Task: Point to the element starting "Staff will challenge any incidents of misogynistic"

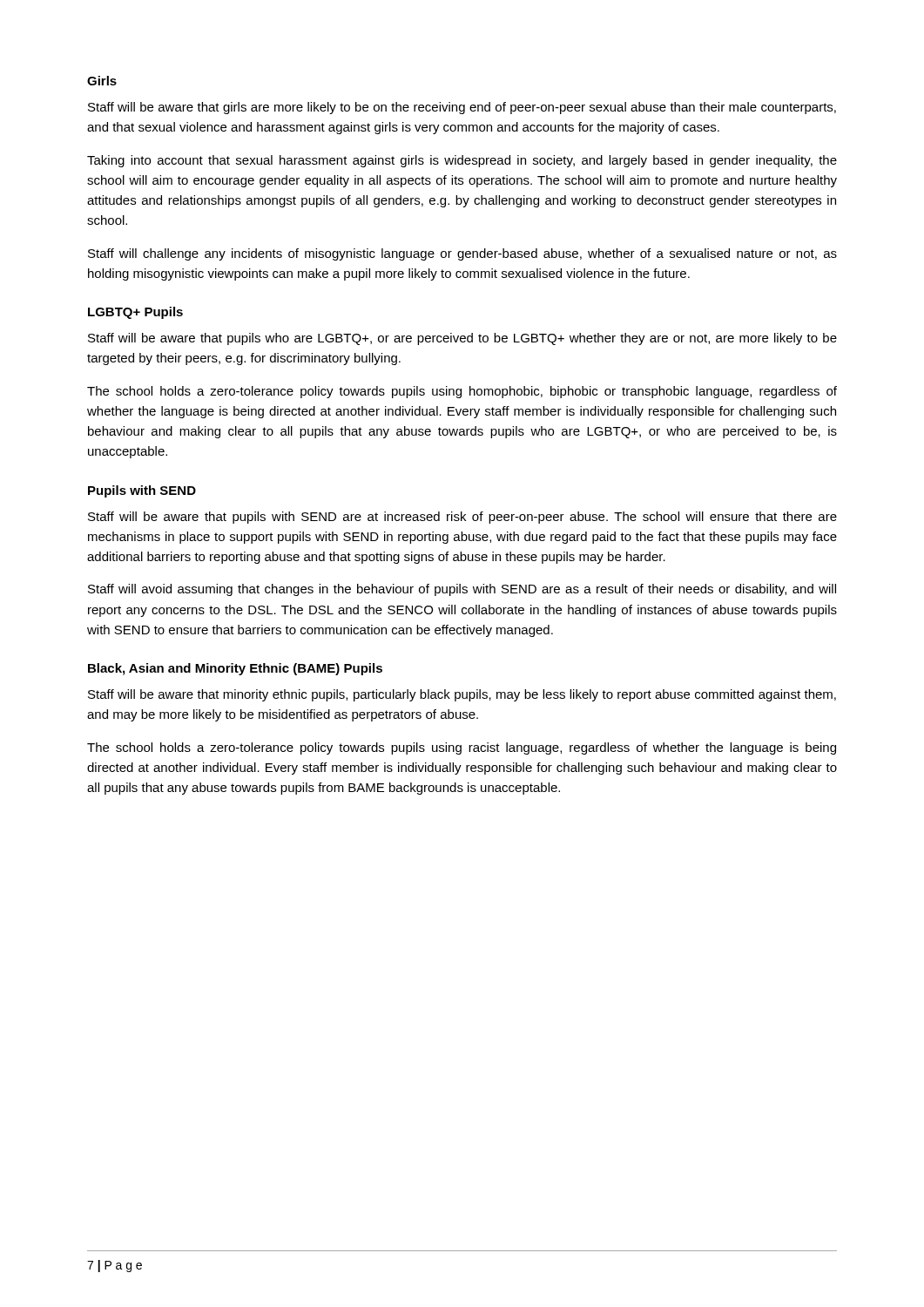Action: 462,263
